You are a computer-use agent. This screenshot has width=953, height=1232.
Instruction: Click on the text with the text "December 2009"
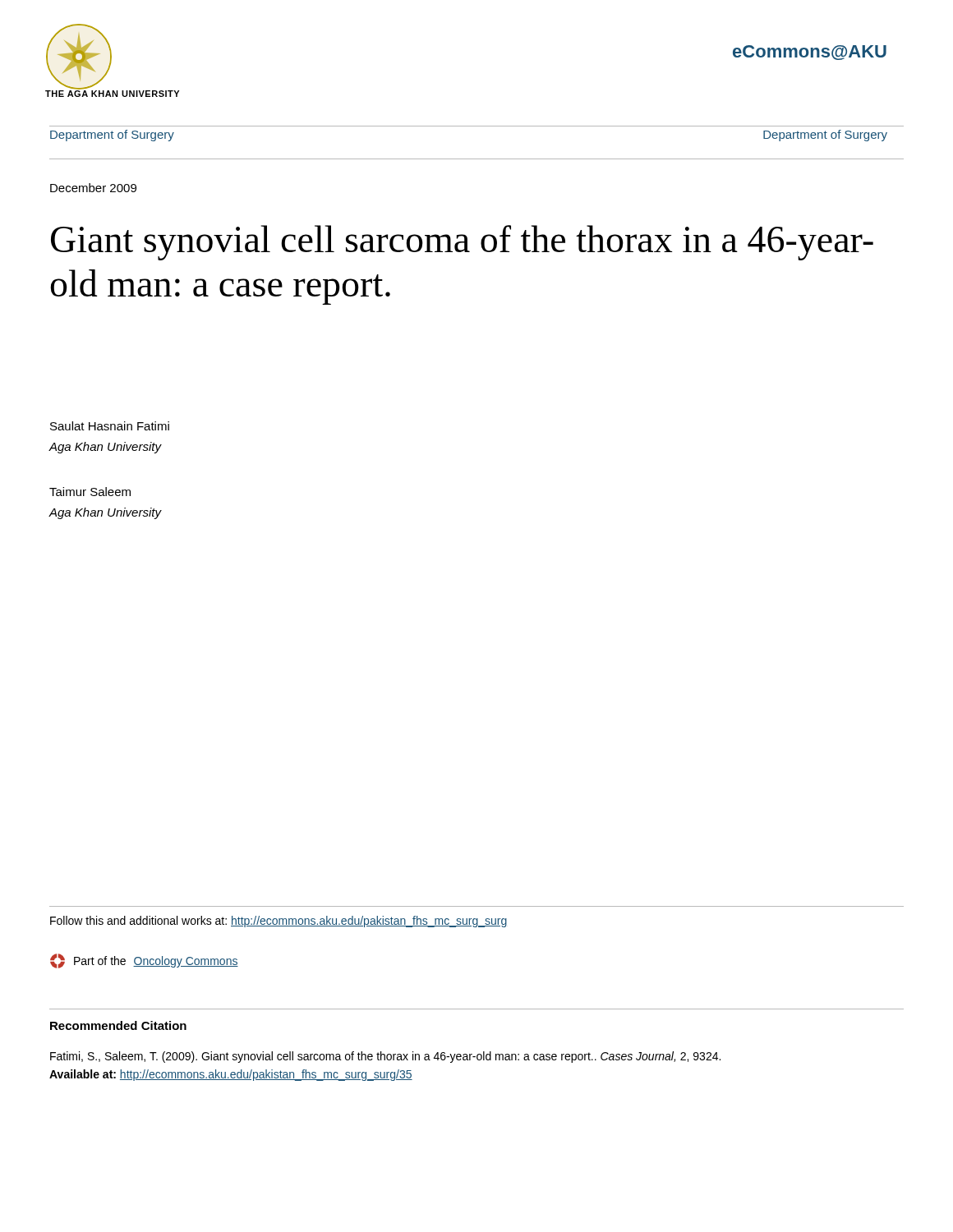(x=93, y=188)
